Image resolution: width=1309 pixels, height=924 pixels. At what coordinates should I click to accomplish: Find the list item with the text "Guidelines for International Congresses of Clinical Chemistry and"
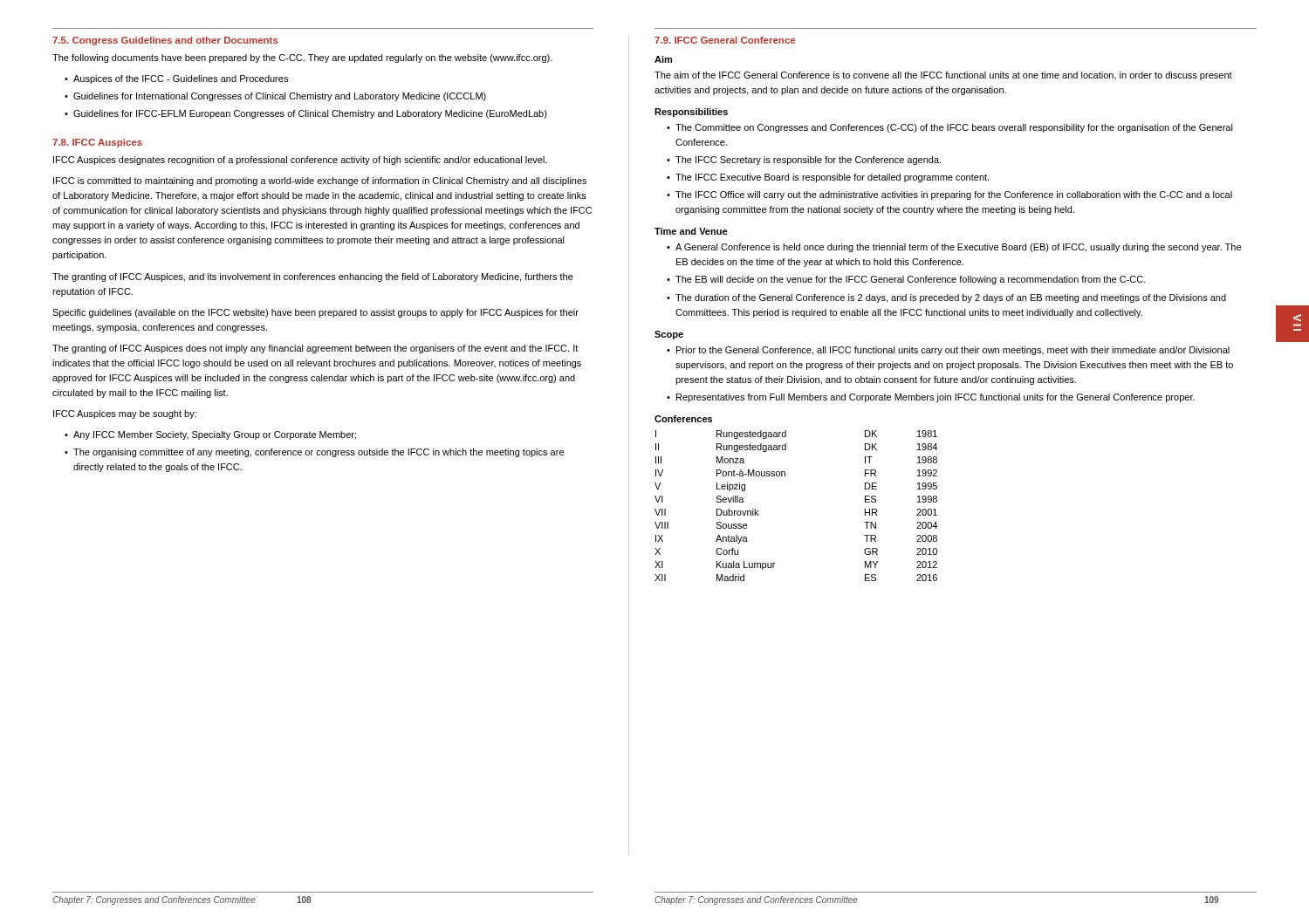click(x=280, y=96)
